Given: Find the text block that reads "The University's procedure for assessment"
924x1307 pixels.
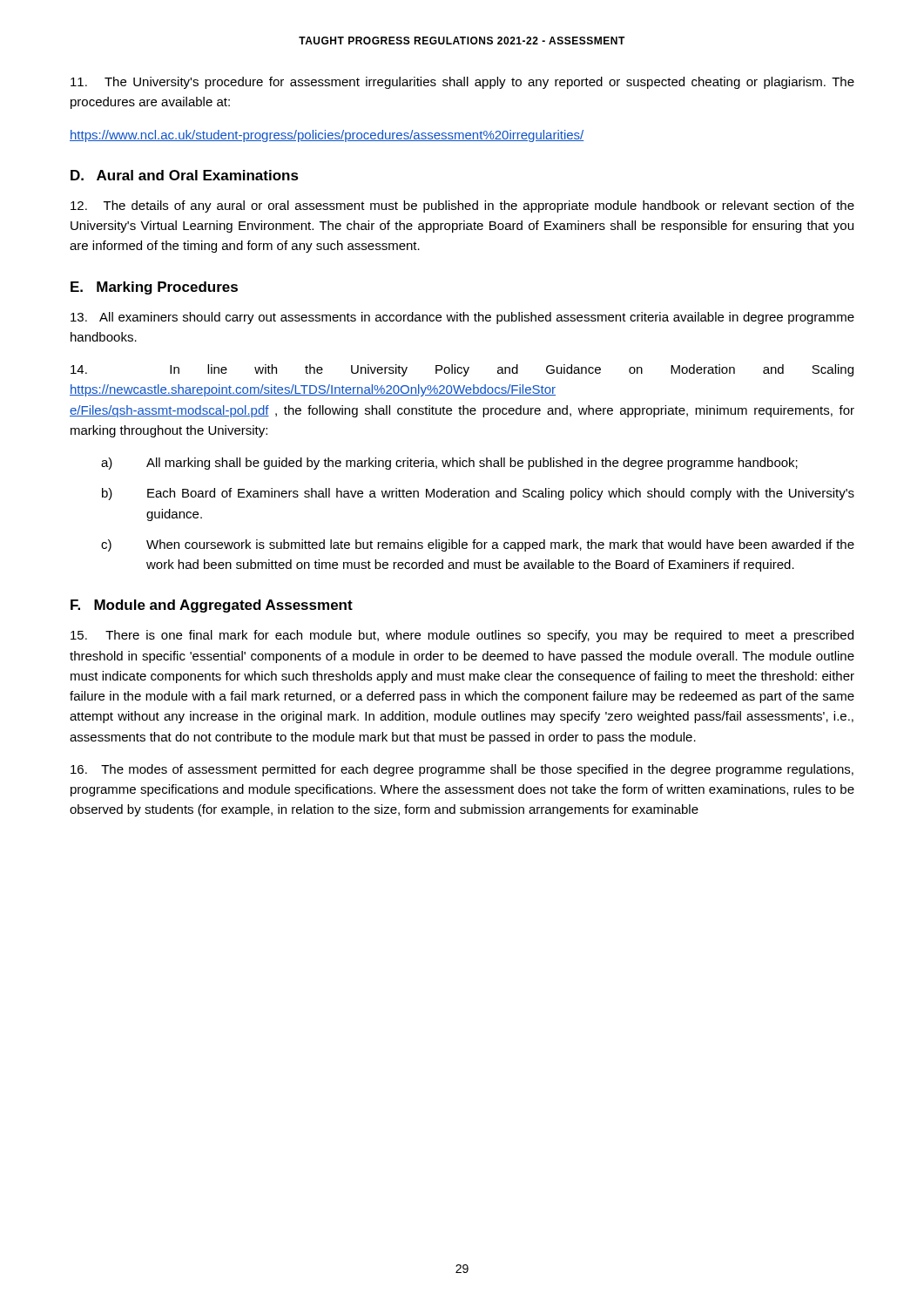Looking at the screenshot, I should tap(462, 92).
